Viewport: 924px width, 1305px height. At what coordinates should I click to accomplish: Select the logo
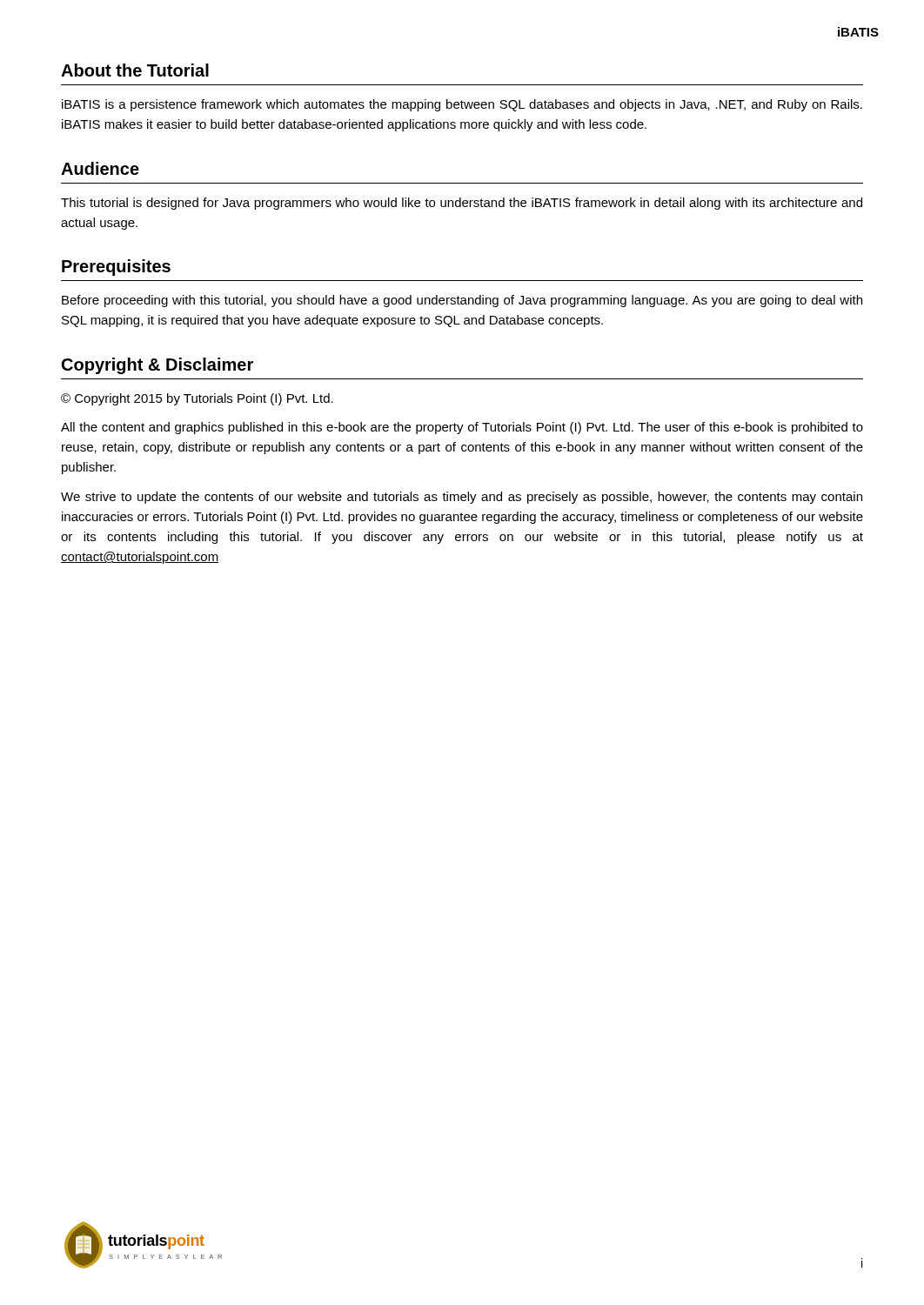(x=141, y=1245)
